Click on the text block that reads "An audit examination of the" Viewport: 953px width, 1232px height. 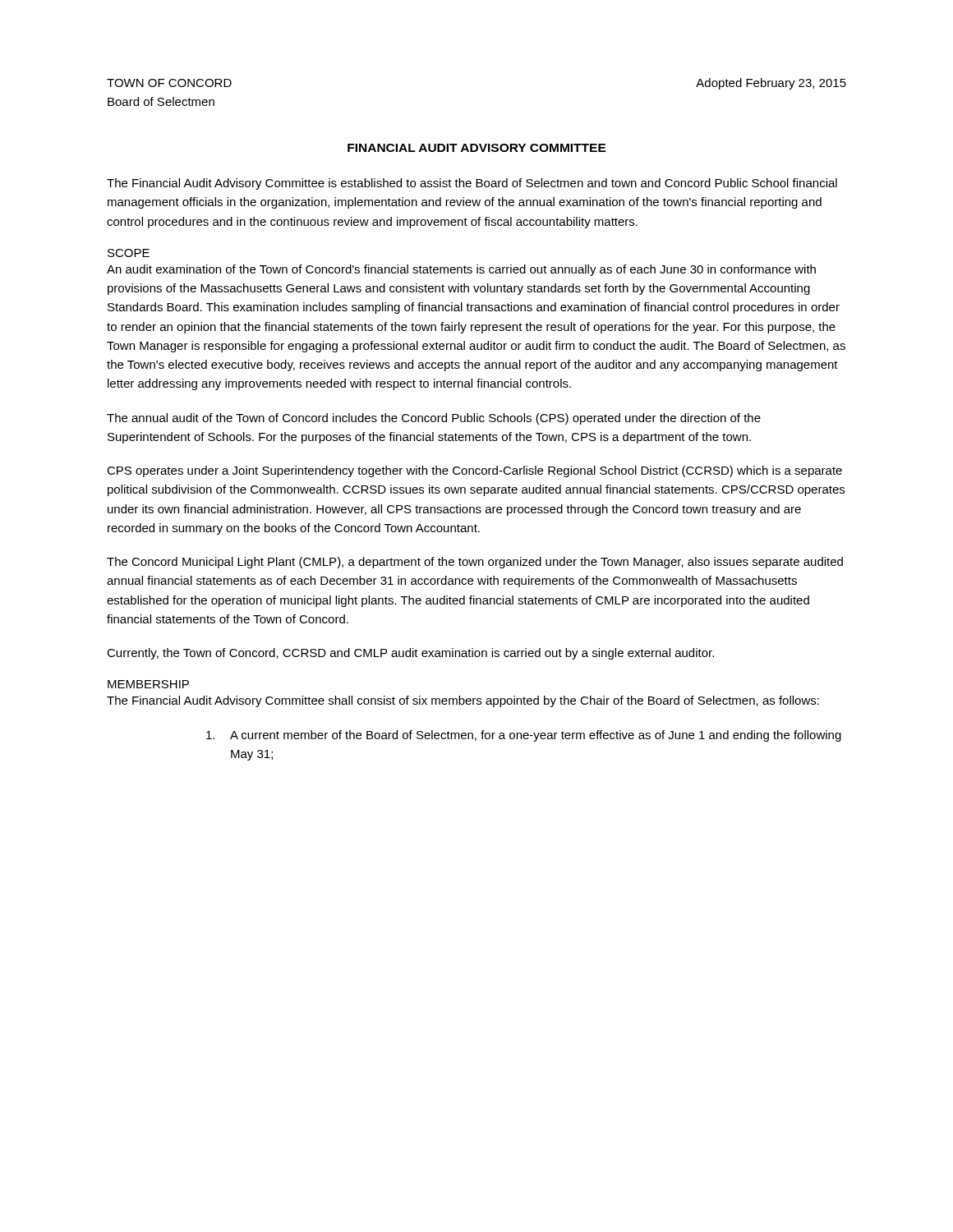tap(476, 326)
